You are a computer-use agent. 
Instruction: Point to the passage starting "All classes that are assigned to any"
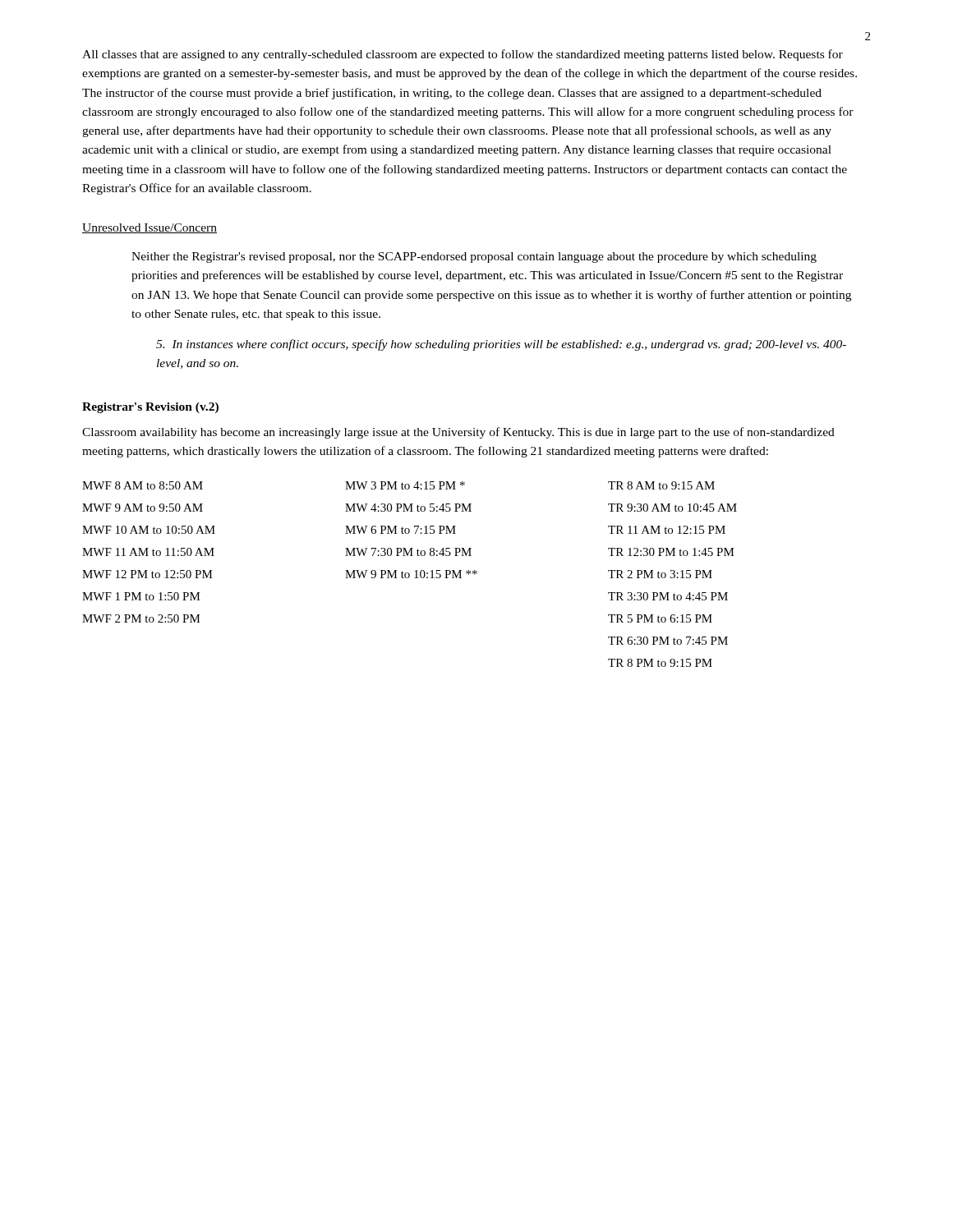tap(470, 121)
